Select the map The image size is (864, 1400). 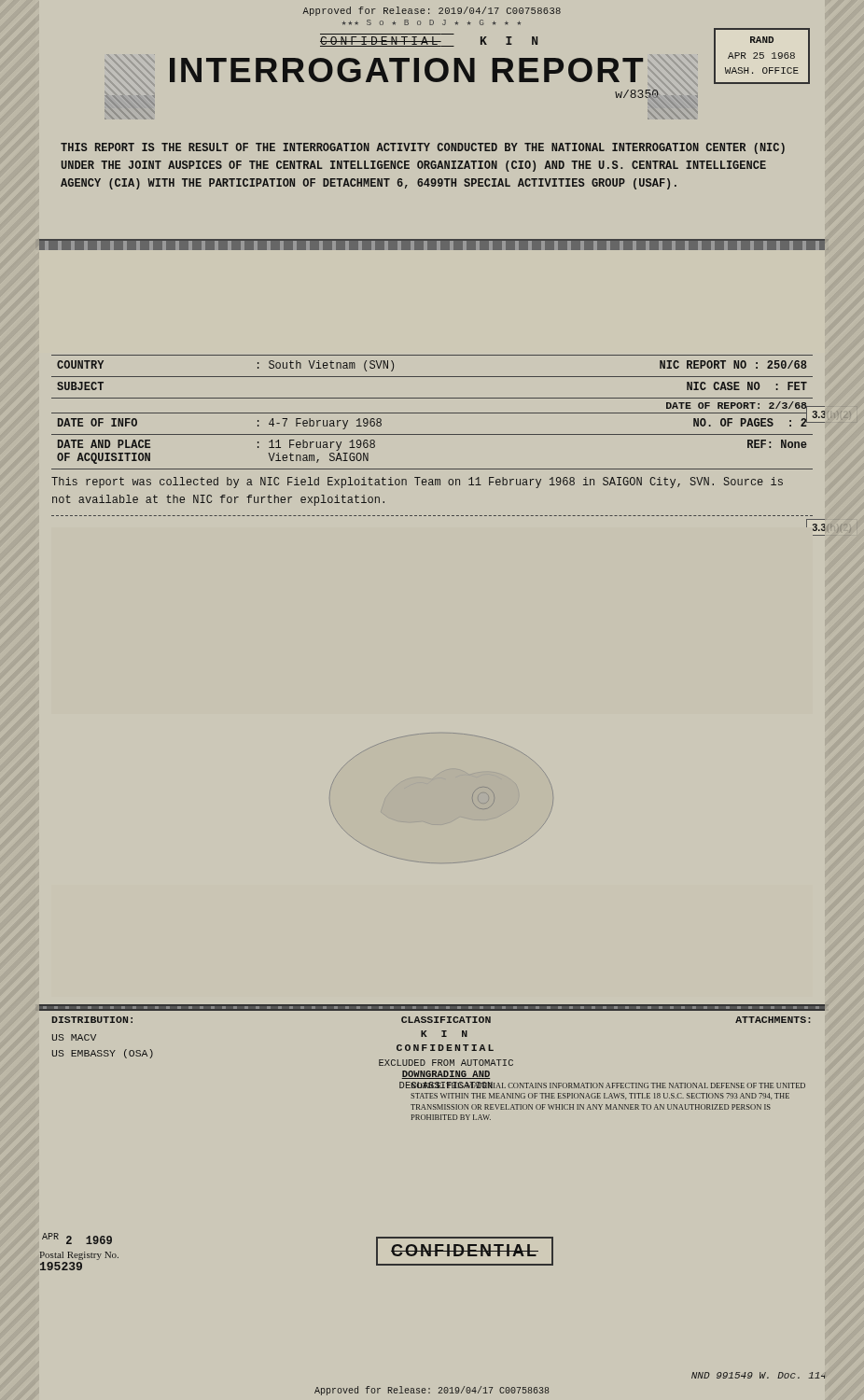[441, 798]
